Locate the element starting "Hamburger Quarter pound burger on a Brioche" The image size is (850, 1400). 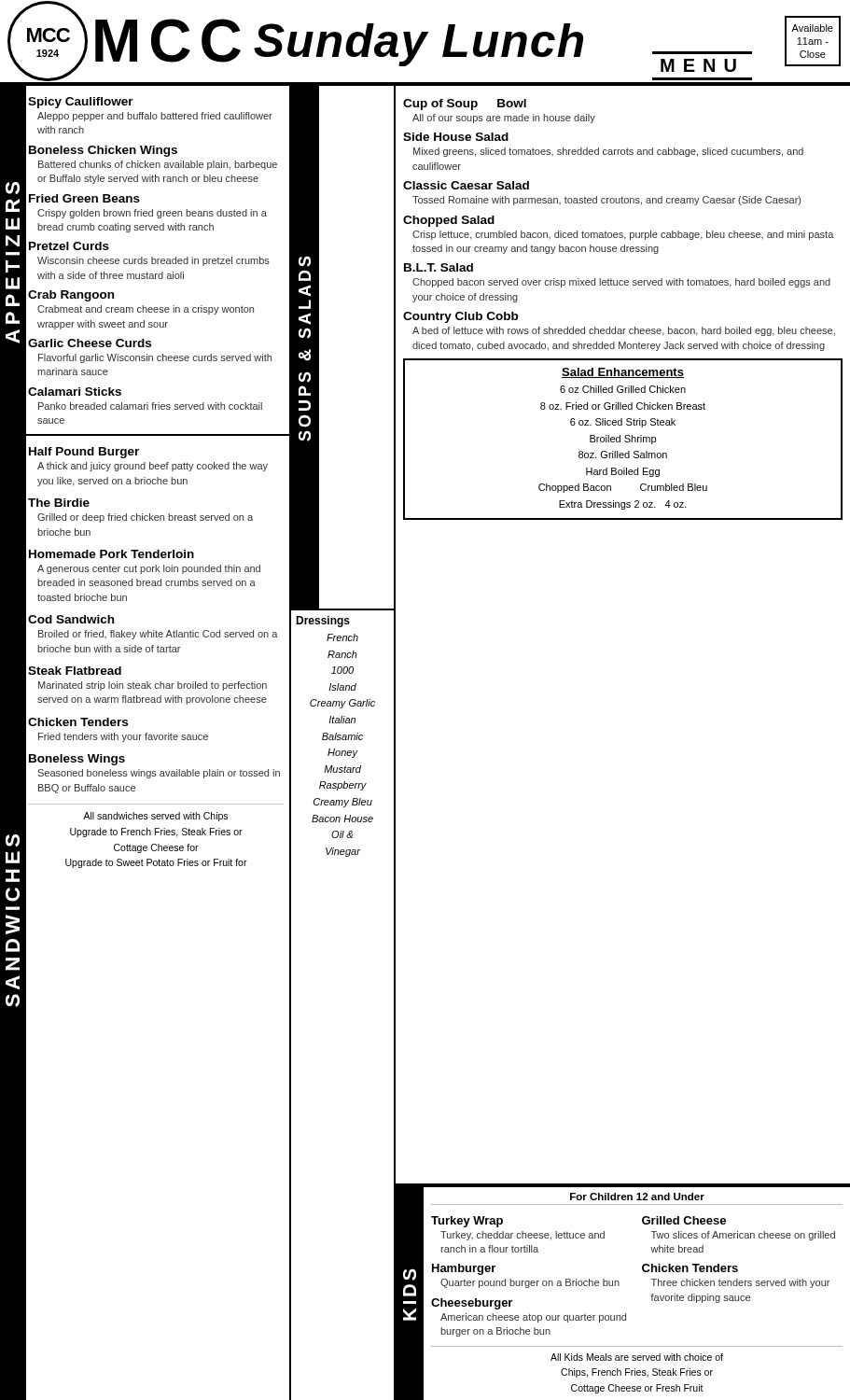[532, 1276]
